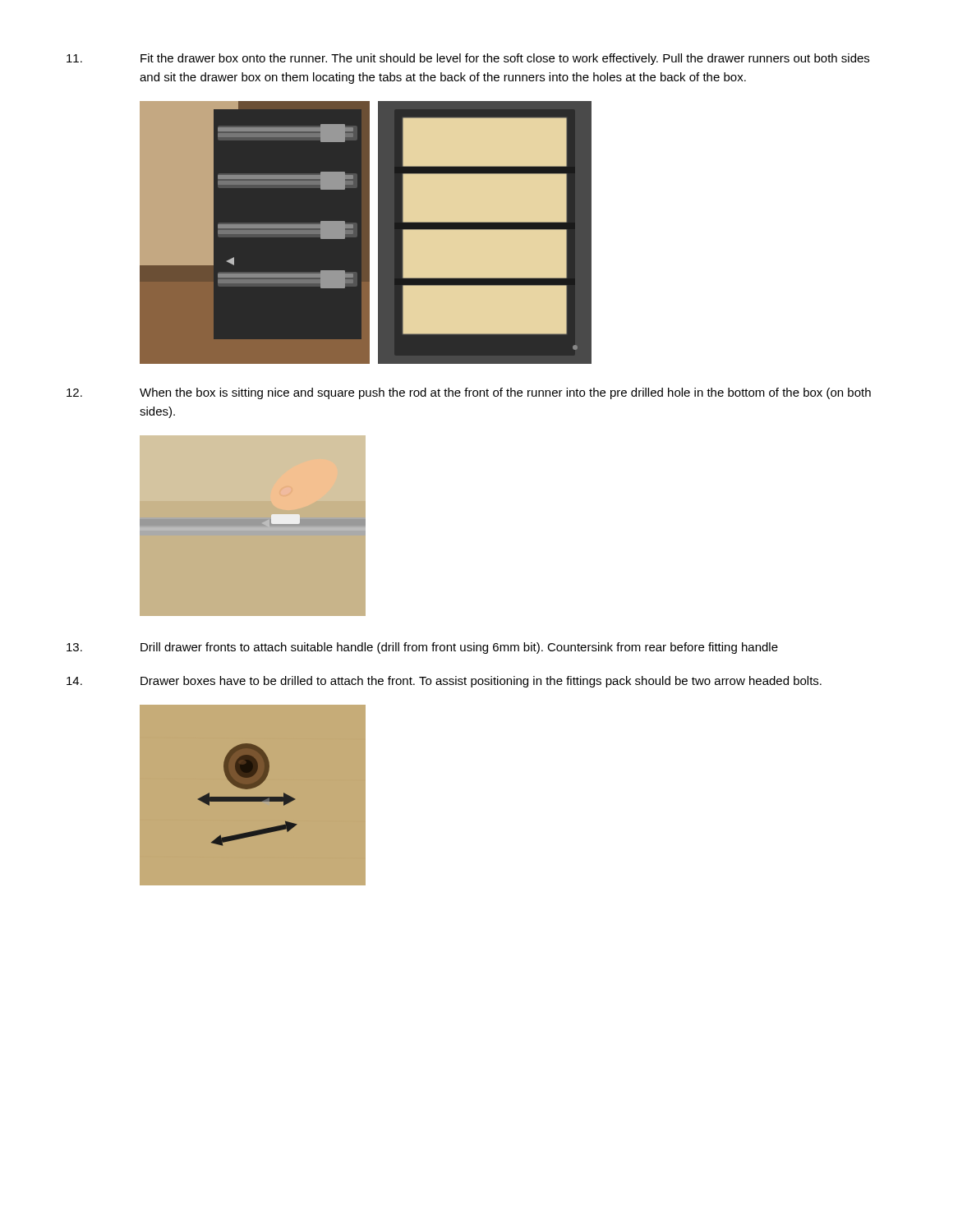953x1232 pixels.
Task: Locate the block of text that opens with "13. Drill drawer fronts"
Action: pyautogui.click(x=476, y=647)
